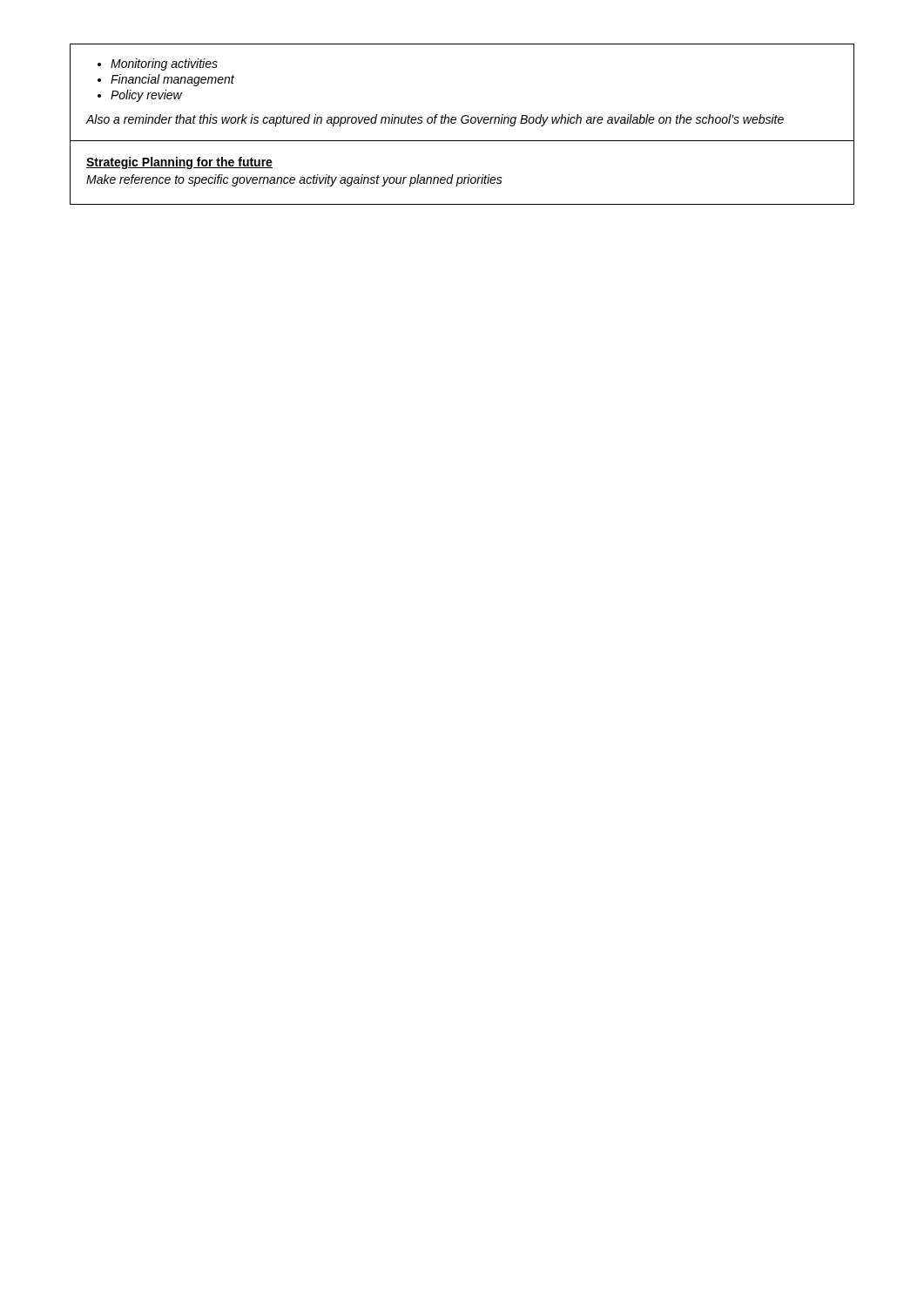Select the text starting "Policy review"
The height and width of the screenshot is (1307, 924).
(146, 96)
